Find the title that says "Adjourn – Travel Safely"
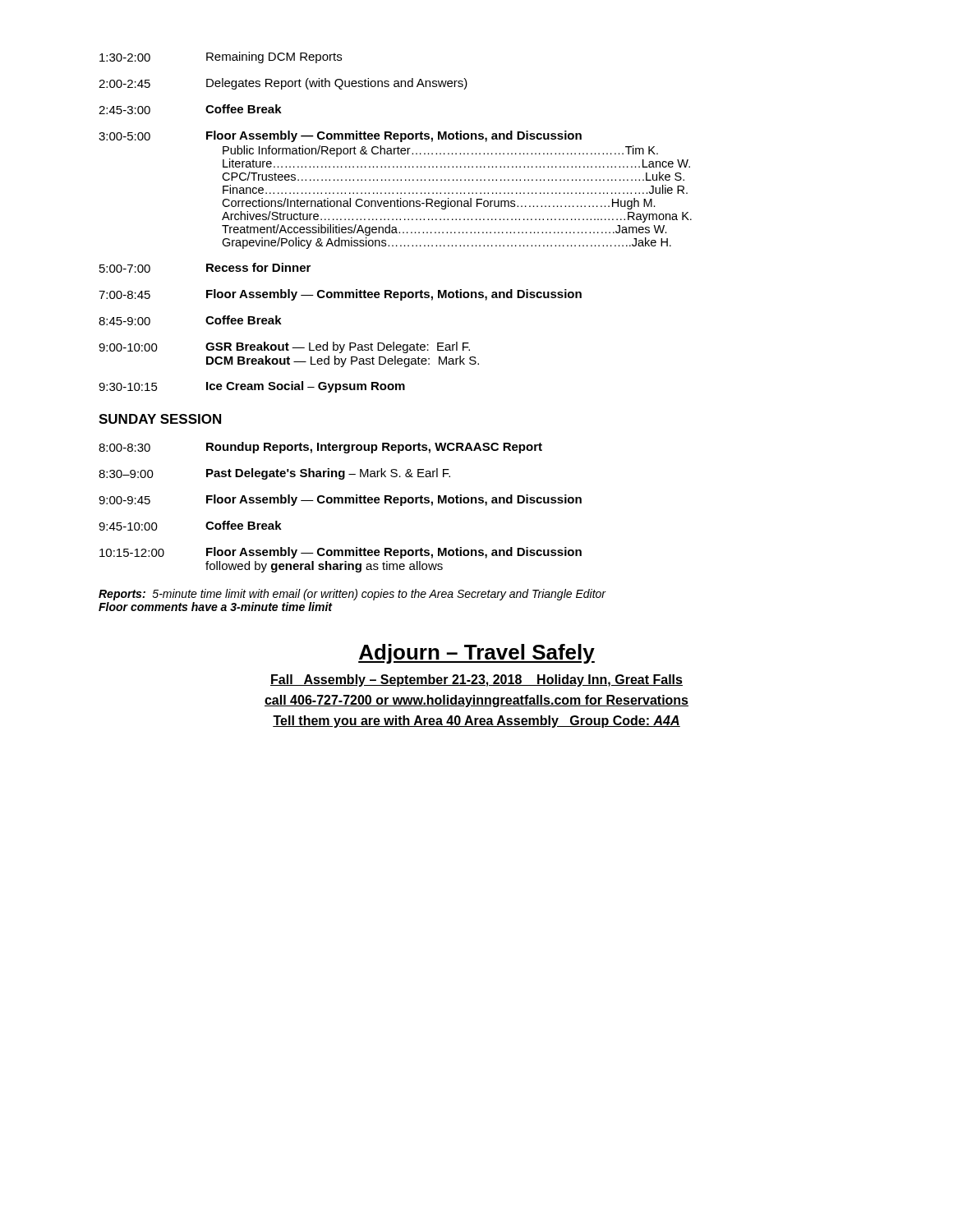Image resolution: width=953 pixels, height=1232 pixels. [x=476, y=652]
